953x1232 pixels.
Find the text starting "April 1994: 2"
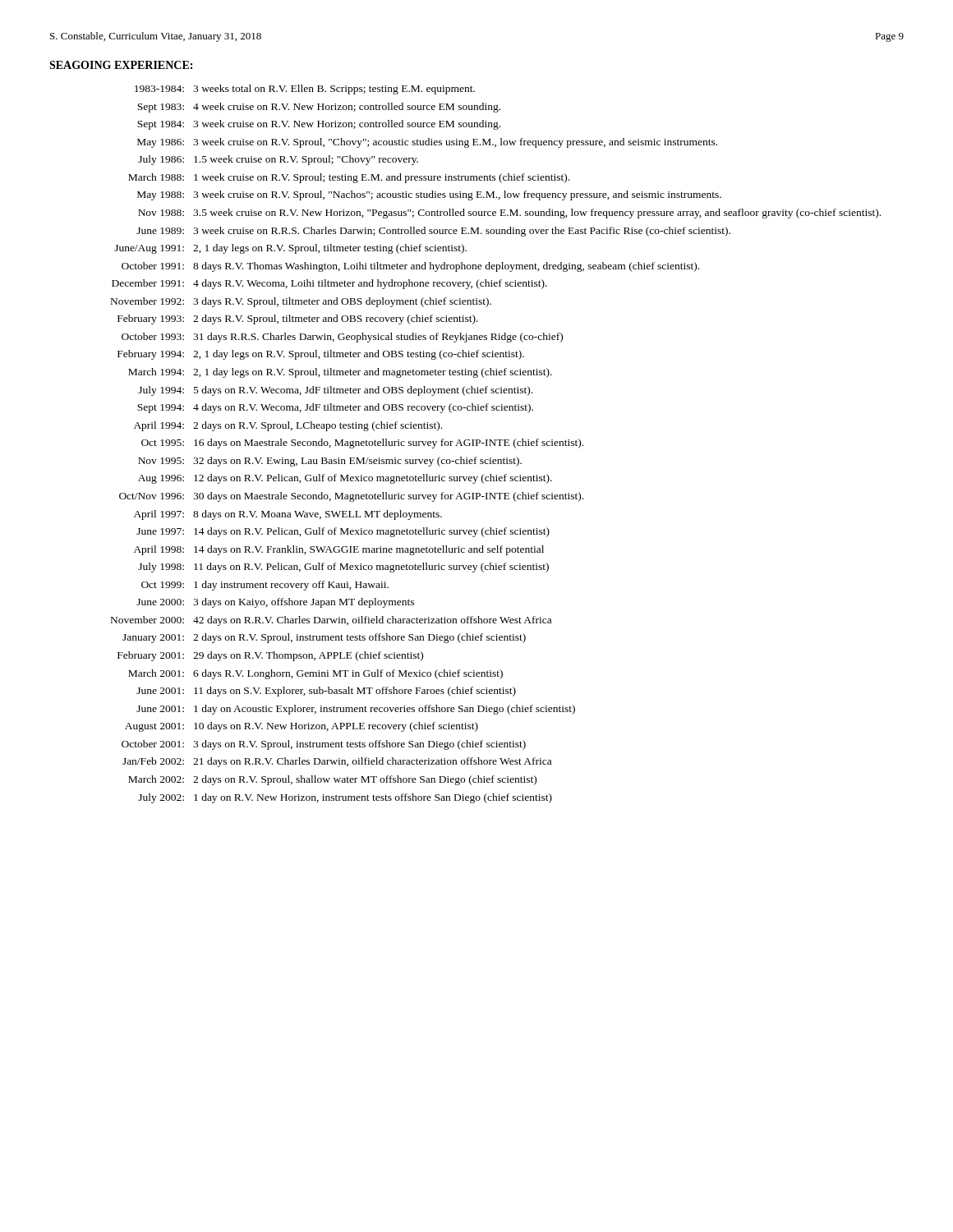coord(288,426)
